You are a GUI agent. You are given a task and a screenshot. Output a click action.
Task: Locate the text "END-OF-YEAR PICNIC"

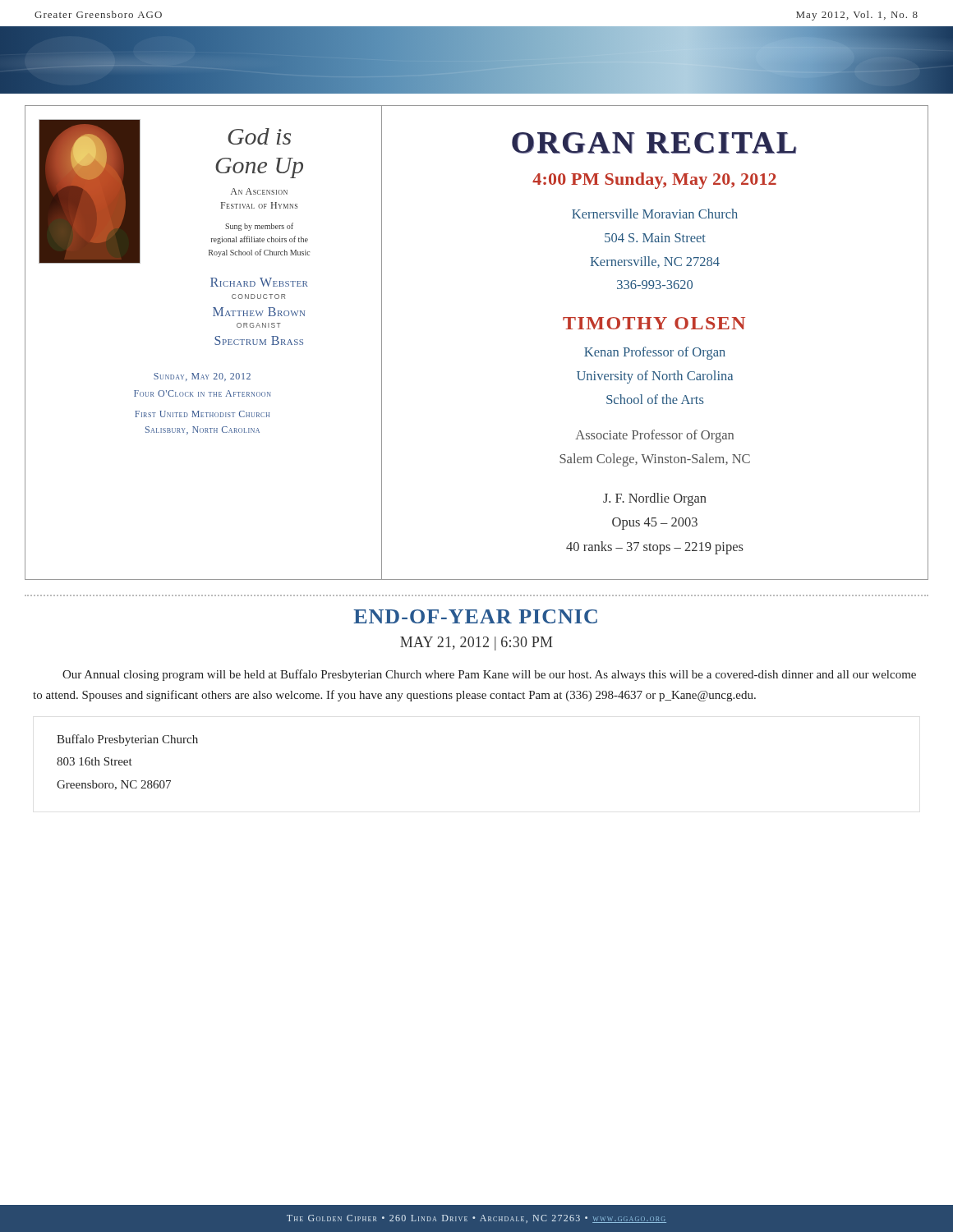point(476,616)
